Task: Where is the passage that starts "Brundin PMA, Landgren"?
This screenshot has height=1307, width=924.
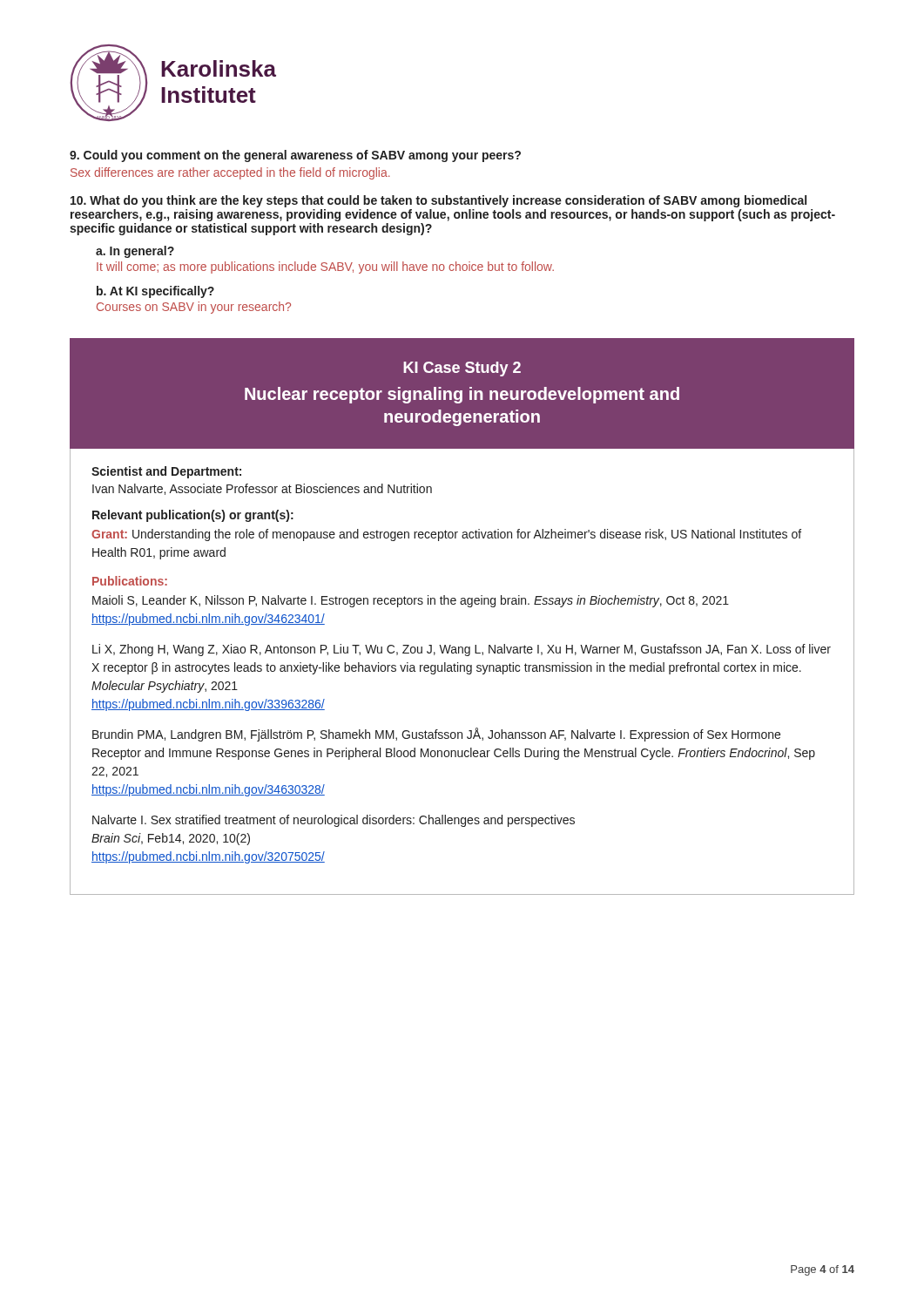Action: (x=462, y=763)
